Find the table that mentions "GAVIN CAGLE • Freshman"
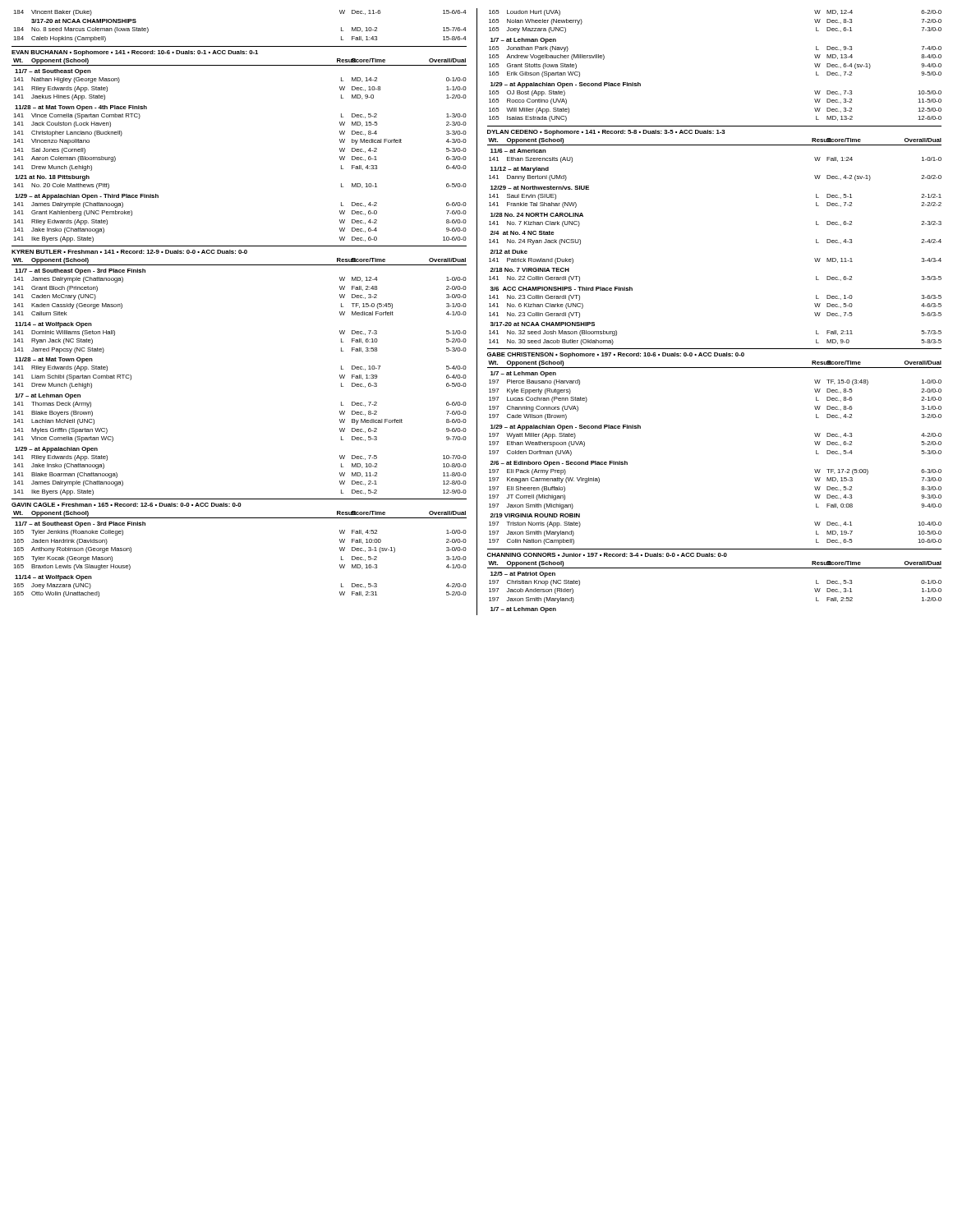Image resolution: width=953 pixels, height=1232 pixels. click(x=239, y=549)
